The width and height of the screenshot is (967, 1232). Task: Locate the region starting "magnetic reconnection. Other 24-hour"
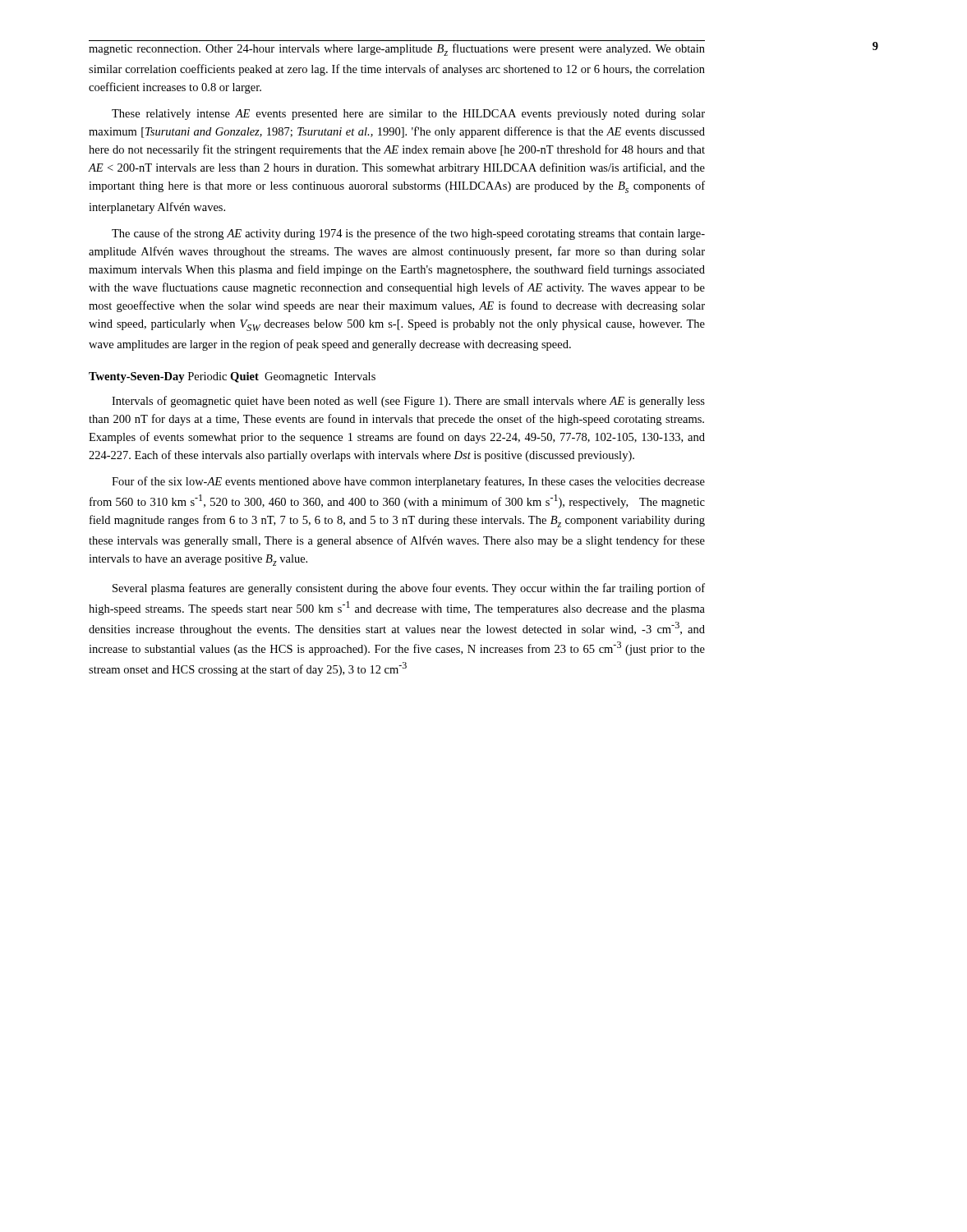pyautogui.click(x=397, y=68)
